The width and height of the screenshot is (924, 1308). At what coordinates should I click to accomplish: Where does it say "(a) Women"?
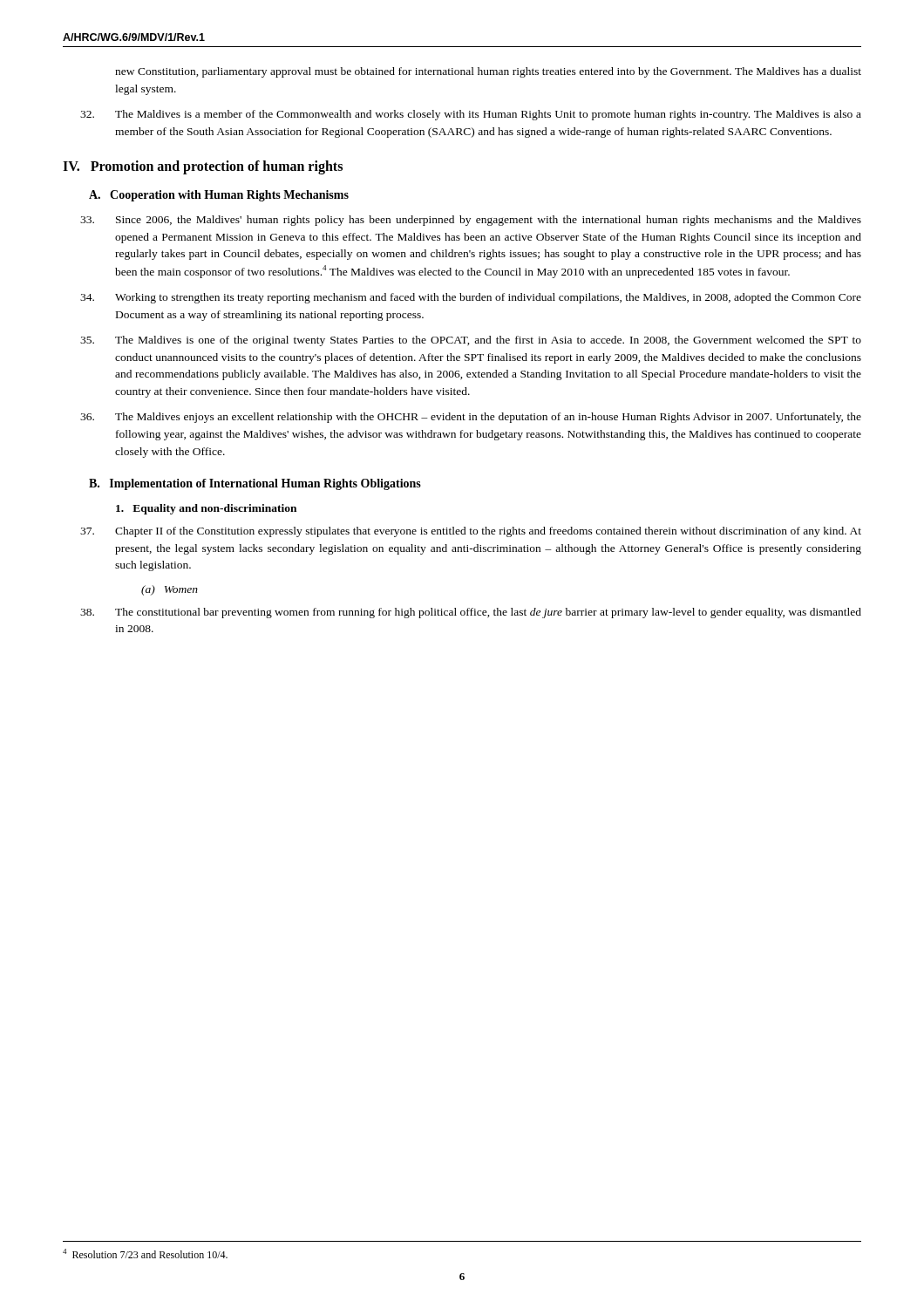pyautogui.click(x=170, y=589)
